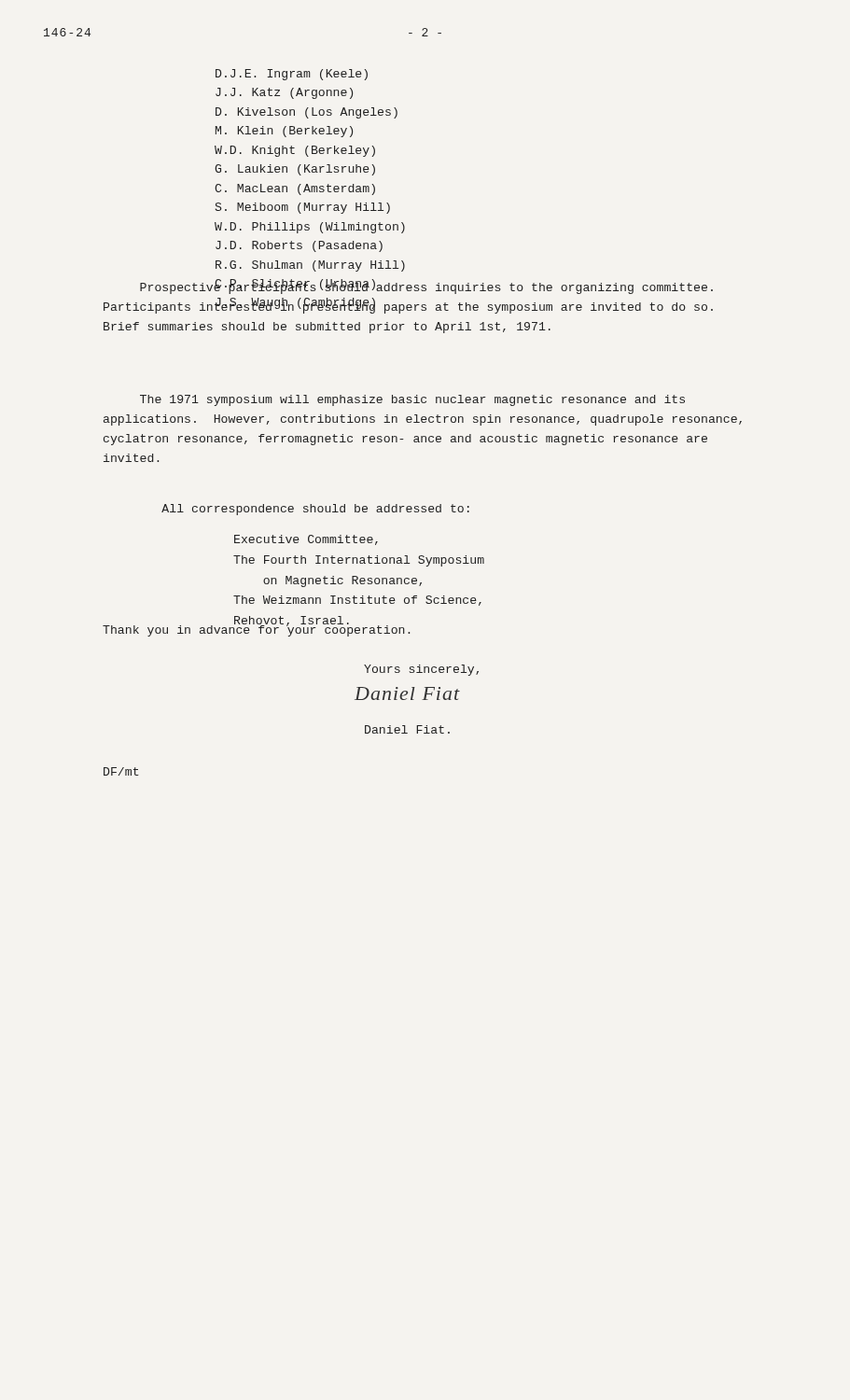The height and width of the screenshot is (1400, 850).
Task: Click on the illustration
Action: point(407,693)
